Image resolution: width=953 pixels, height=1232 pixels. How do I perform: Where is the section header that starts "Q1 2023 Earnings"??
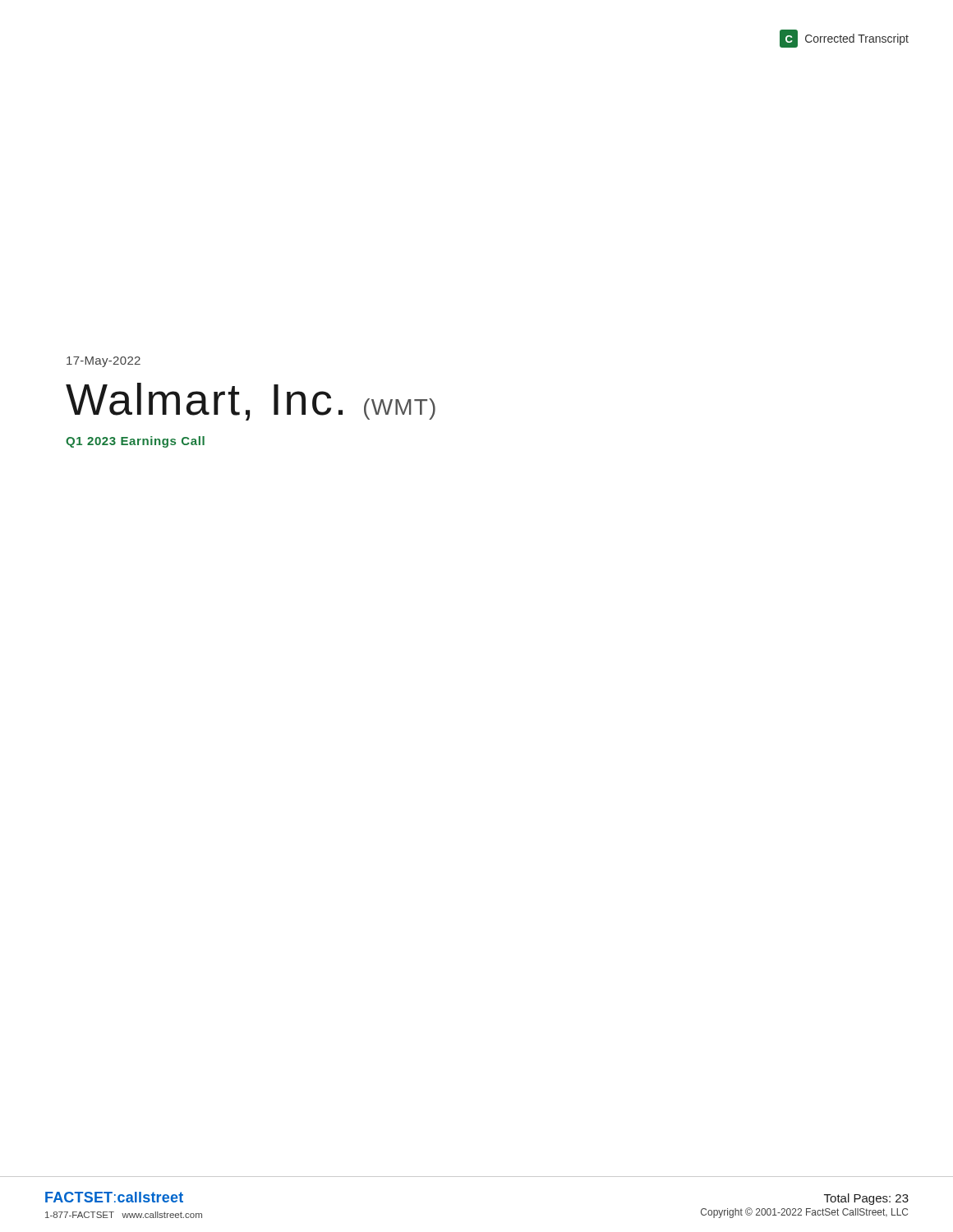(x=136, y=441)
